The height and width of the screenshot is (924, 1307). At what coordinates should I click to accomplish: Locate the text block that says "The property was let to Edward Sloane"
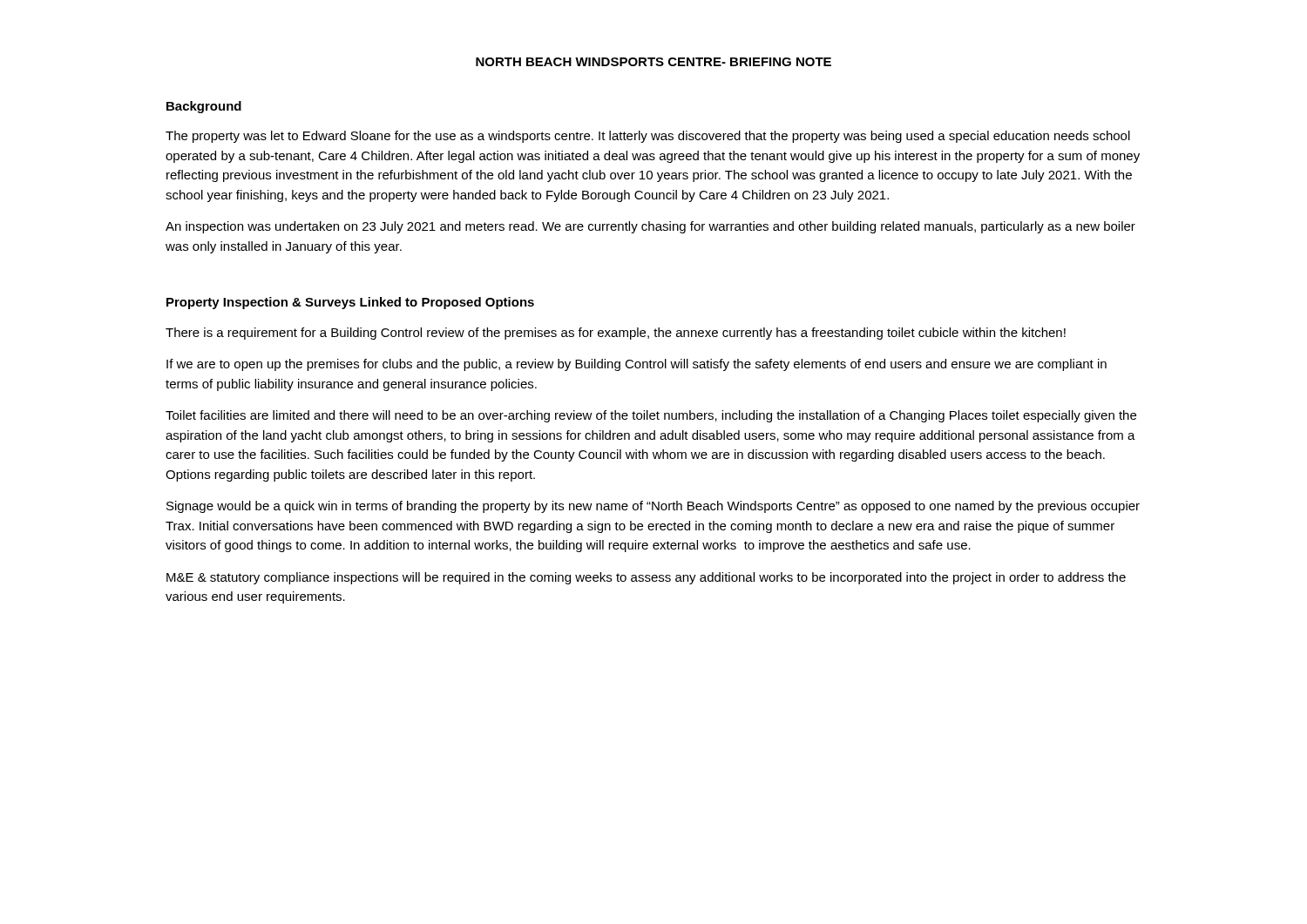tap(653, 165)
